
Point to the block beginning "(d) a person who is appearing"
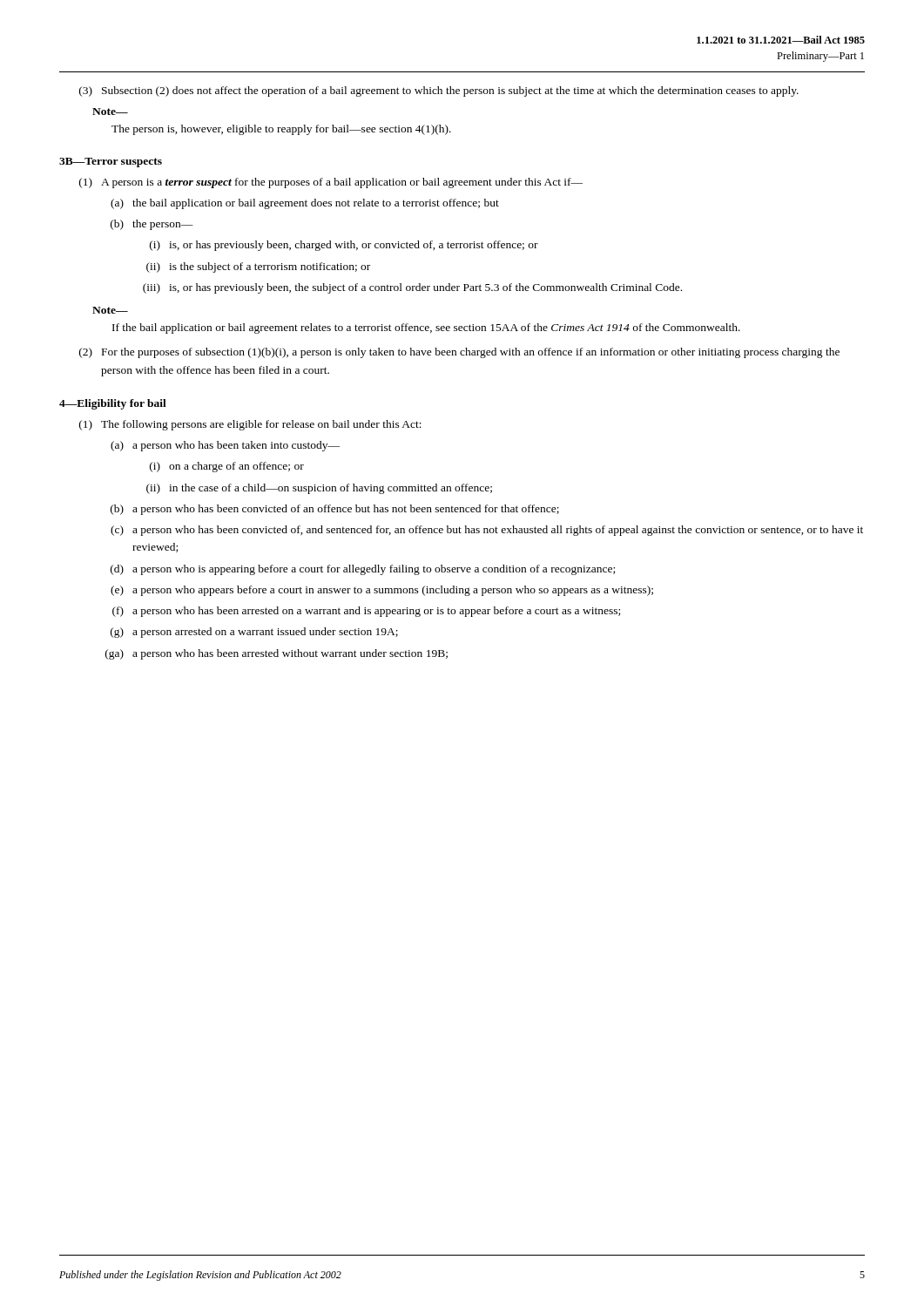[479, 569]
